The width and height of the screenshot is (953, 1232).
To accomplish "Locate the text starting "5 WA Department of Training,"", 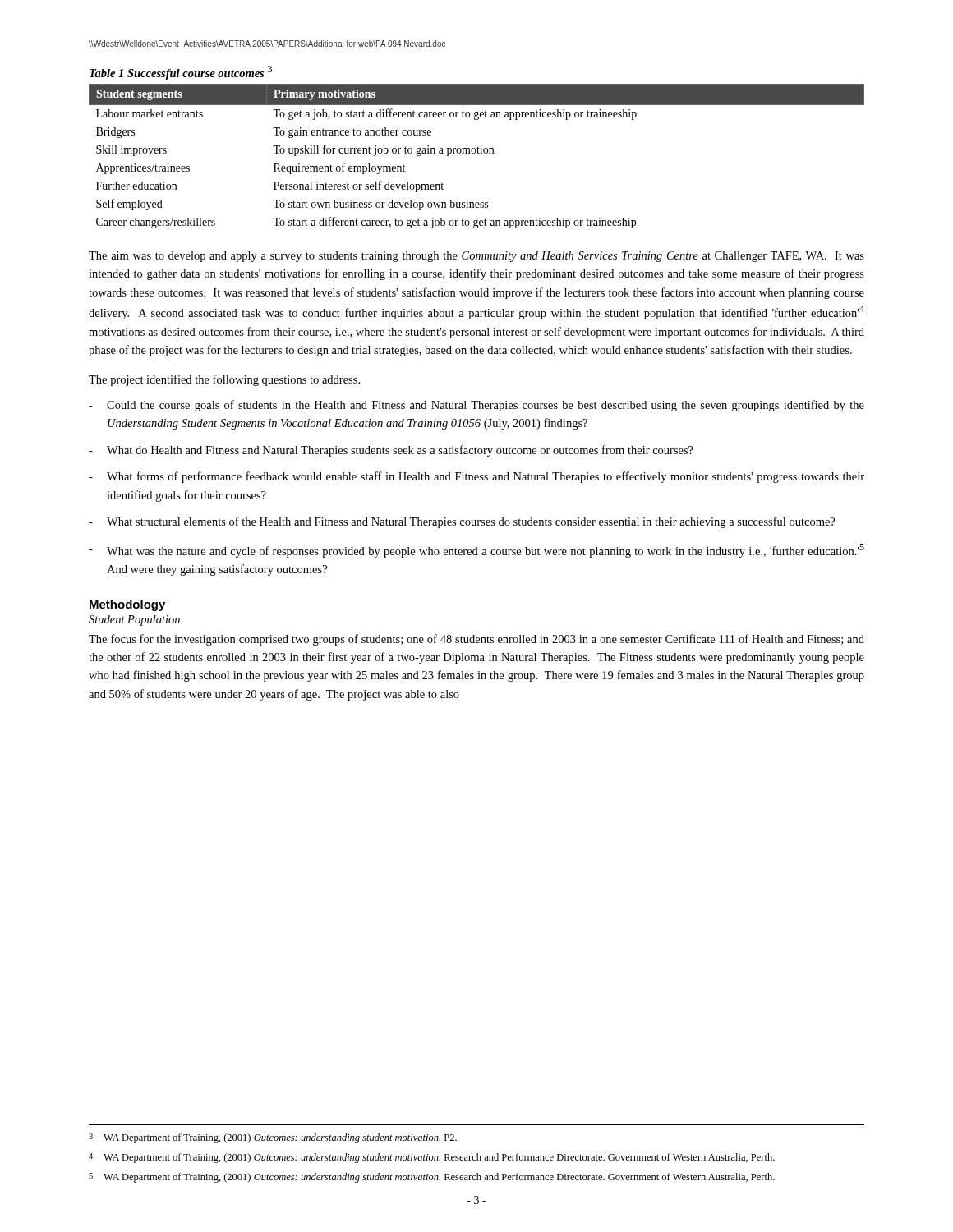I will coord(432,1179).
